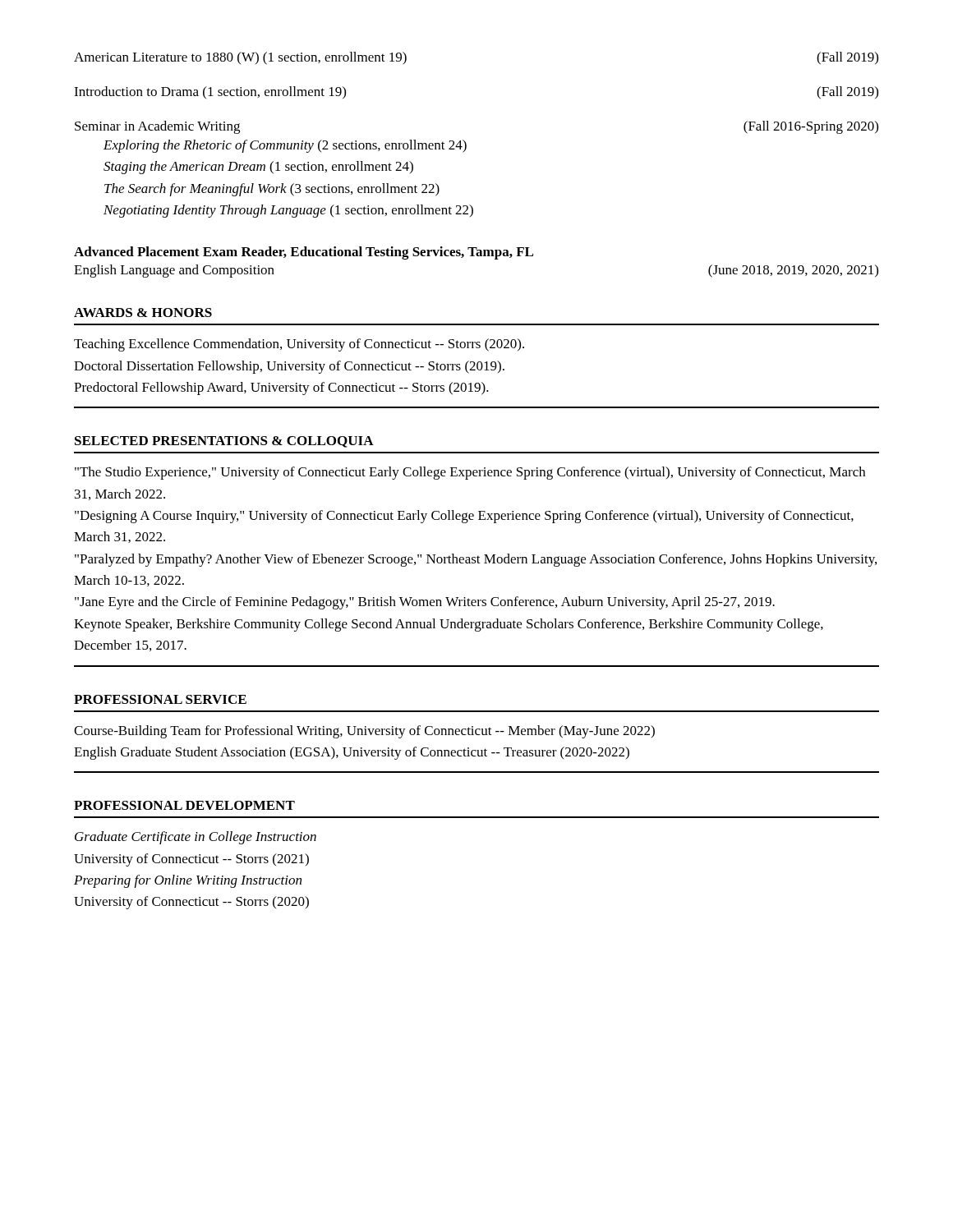Point to the block beginning "Course-Building Team for Professional Writing, University of Connecticut"
The height and width of the screenshot is (1232, 953).
click(476, 742)
